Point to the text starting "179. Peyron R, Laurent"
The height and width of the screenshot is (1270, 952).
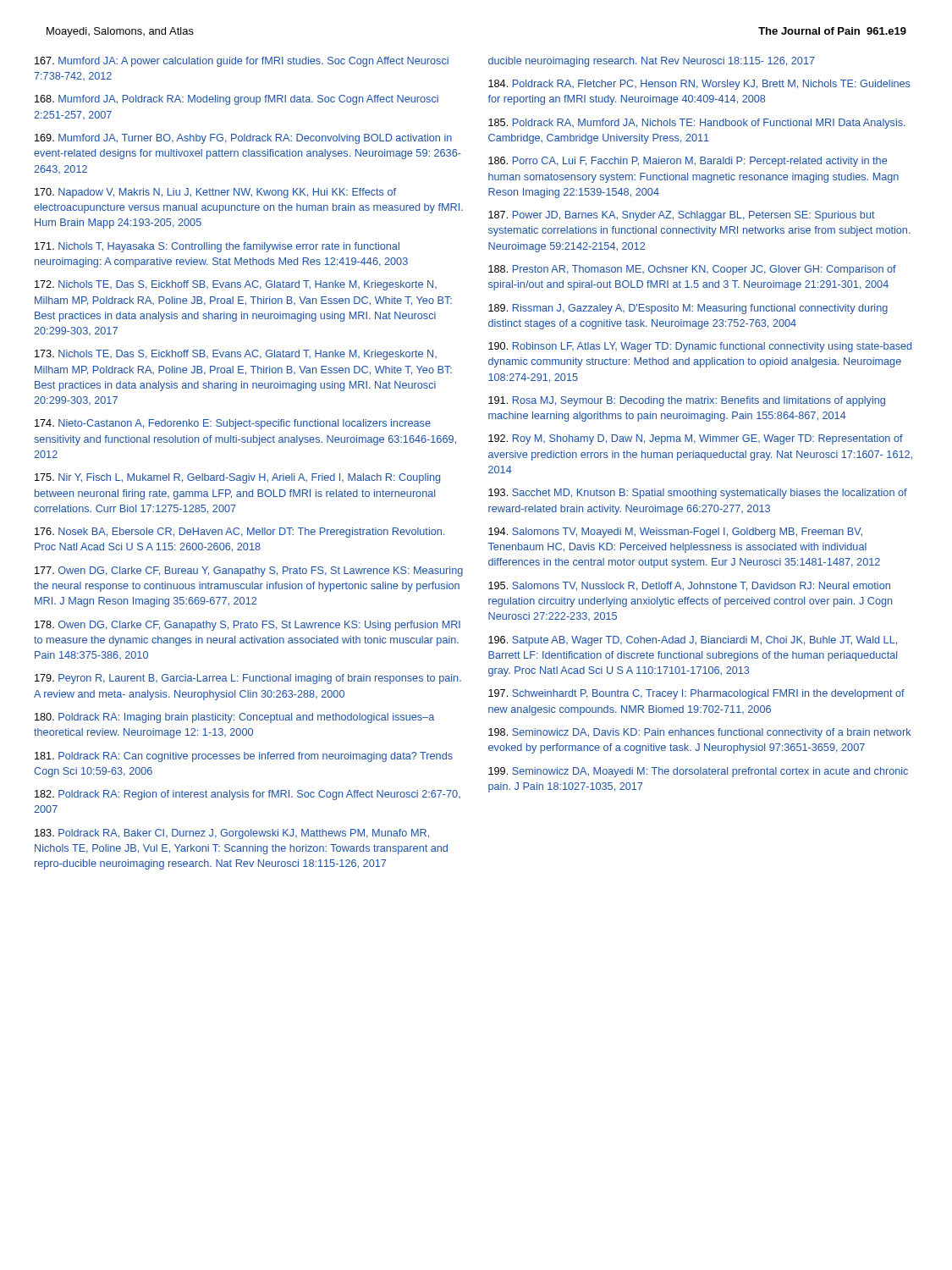(248, 686)
